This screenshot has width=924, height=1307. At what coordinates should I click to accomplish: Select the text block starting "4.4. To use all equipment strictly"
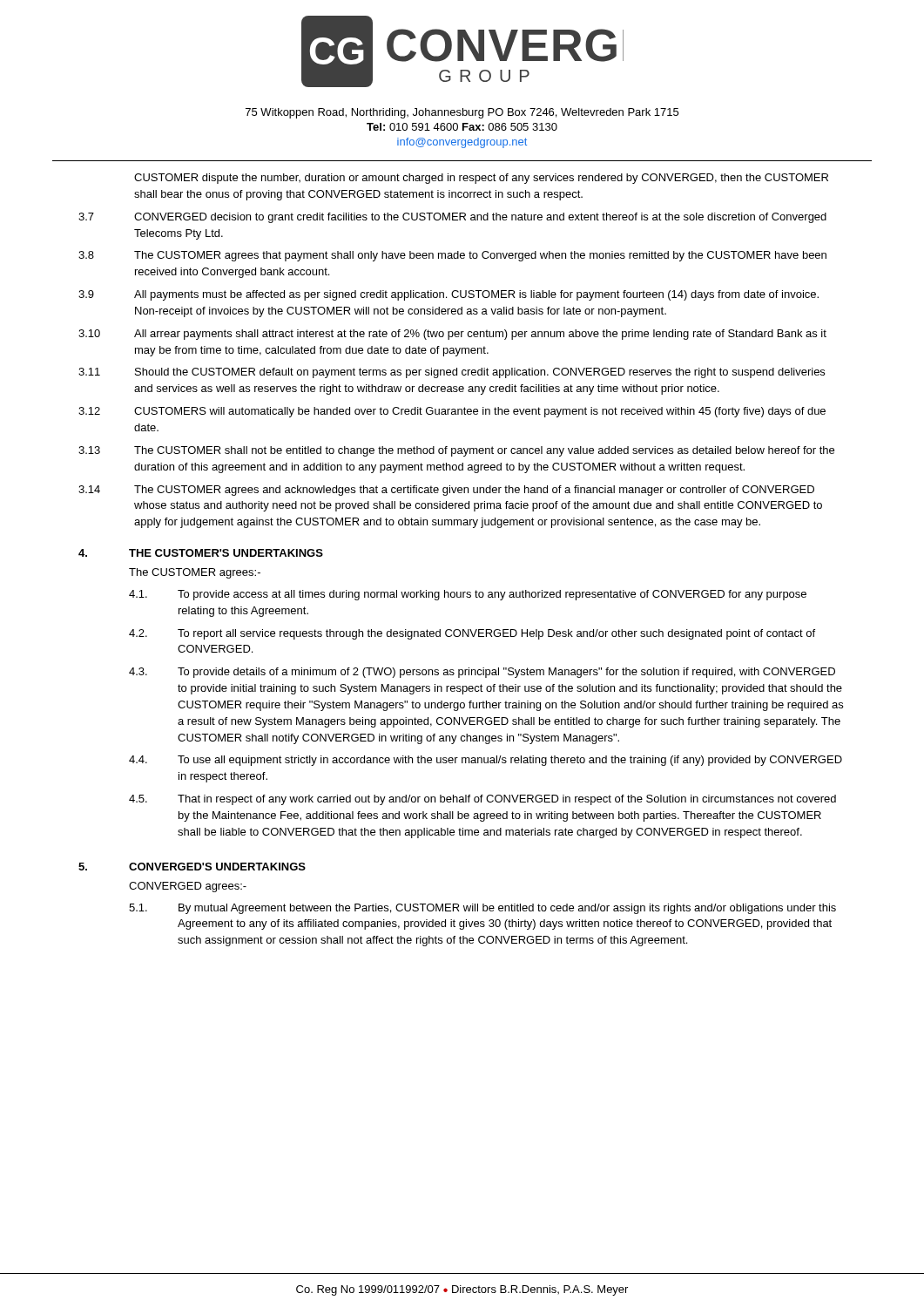click(x=487, y=769)
